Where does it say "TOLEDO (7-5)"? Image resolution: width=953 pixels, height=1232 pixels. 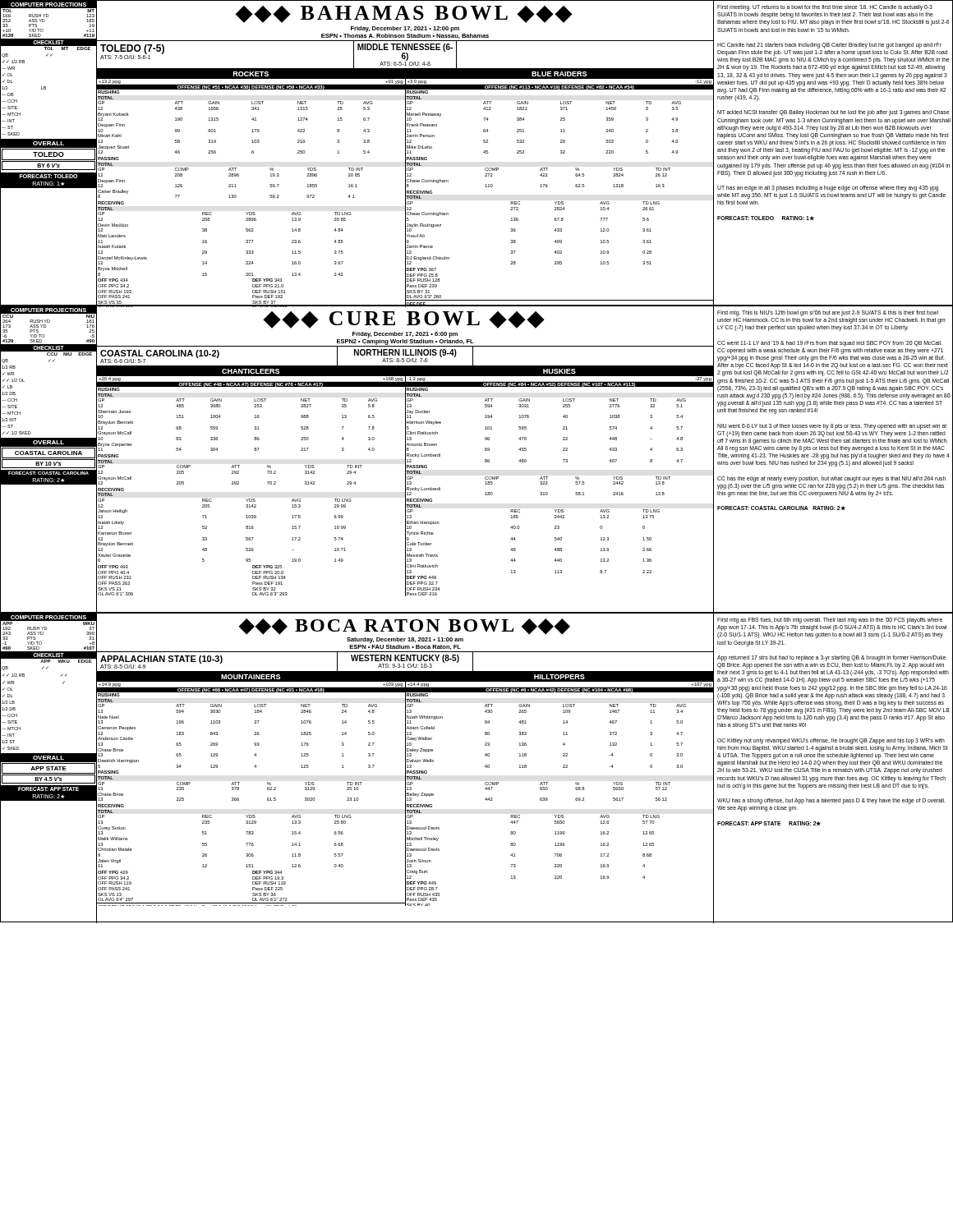(x=132, y=48)
